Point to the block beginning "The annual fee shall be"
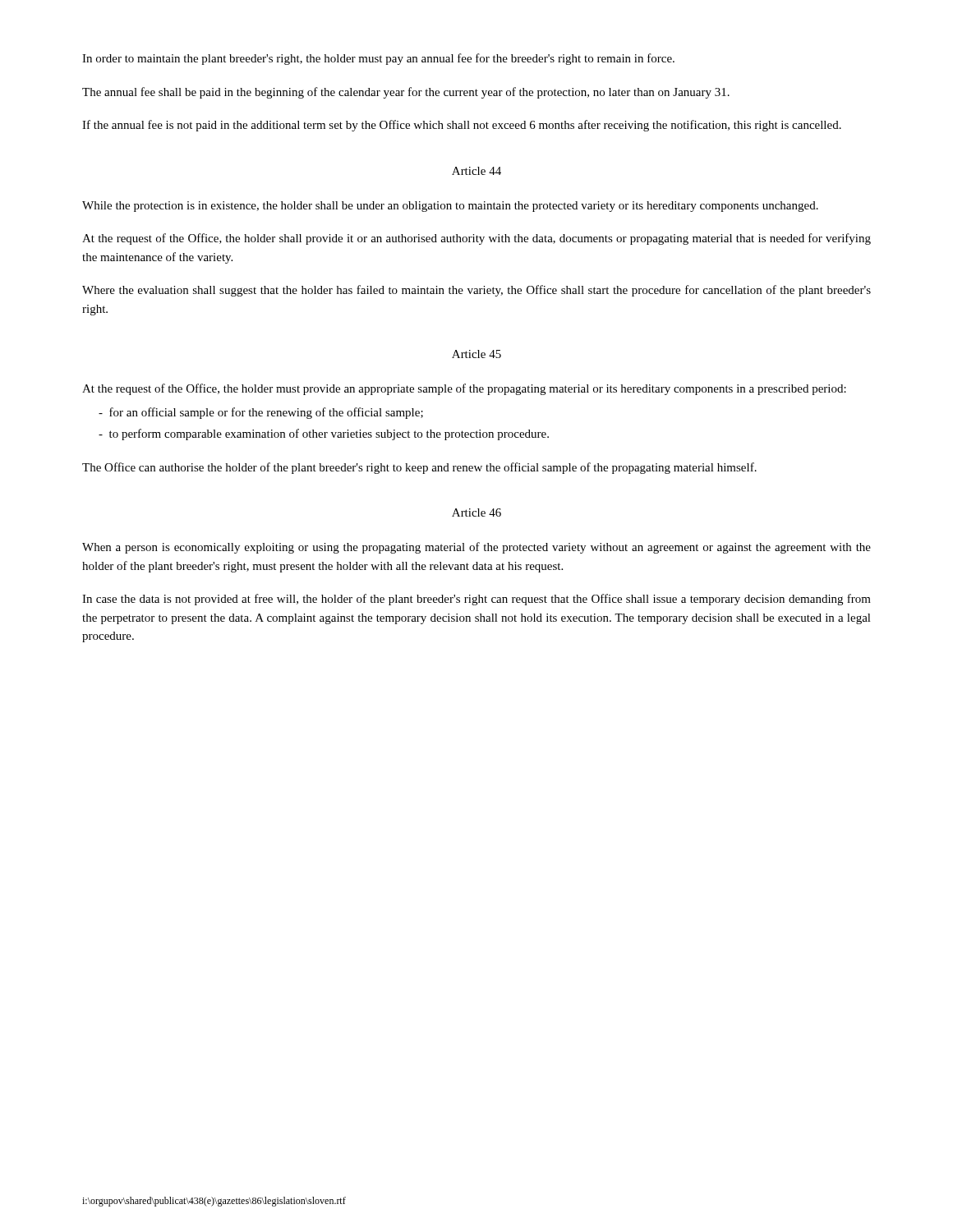 [406, 92]
